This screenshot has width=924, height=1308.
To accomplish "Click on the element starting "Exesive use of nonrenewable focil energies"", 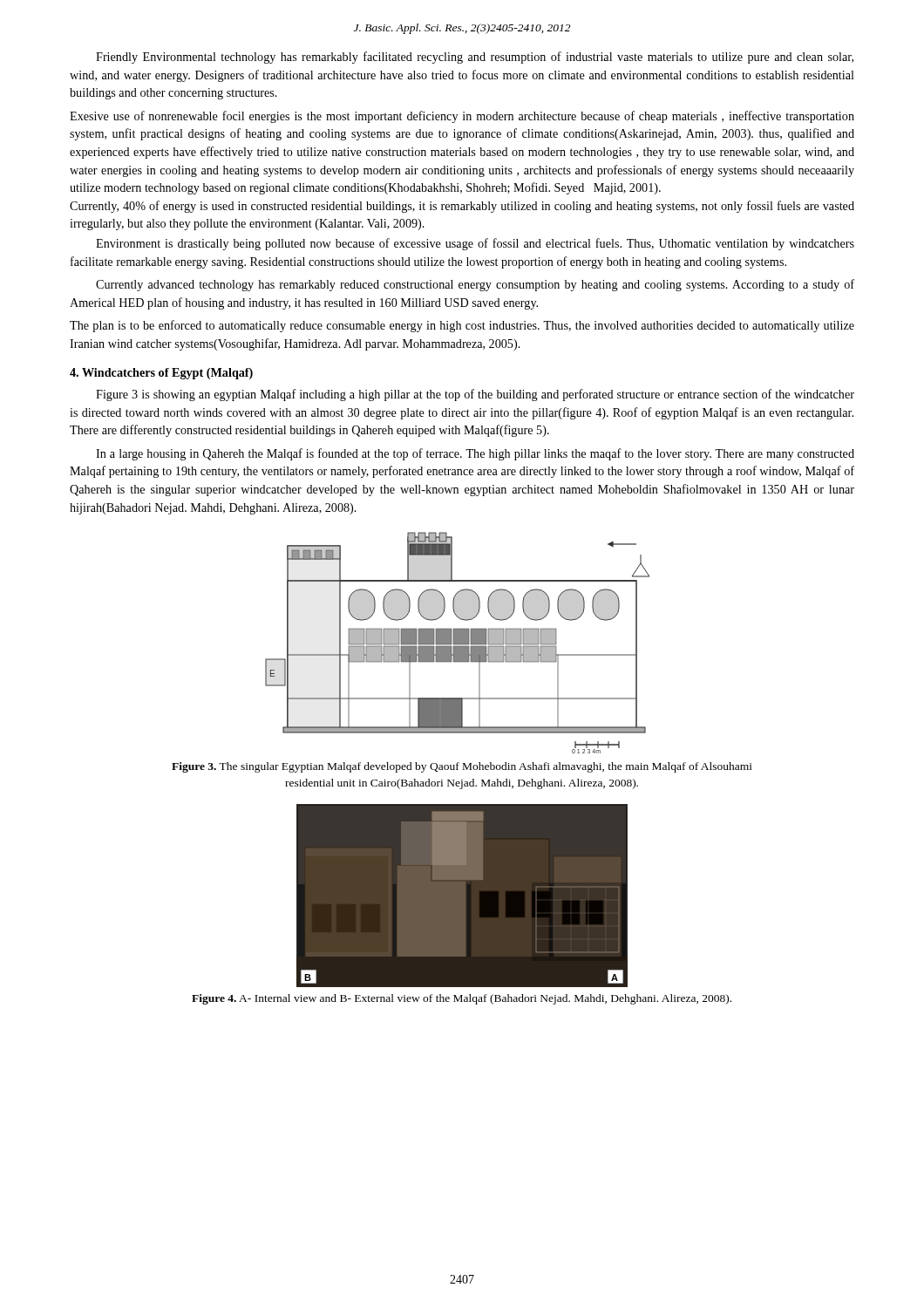I will coord(462,170).
